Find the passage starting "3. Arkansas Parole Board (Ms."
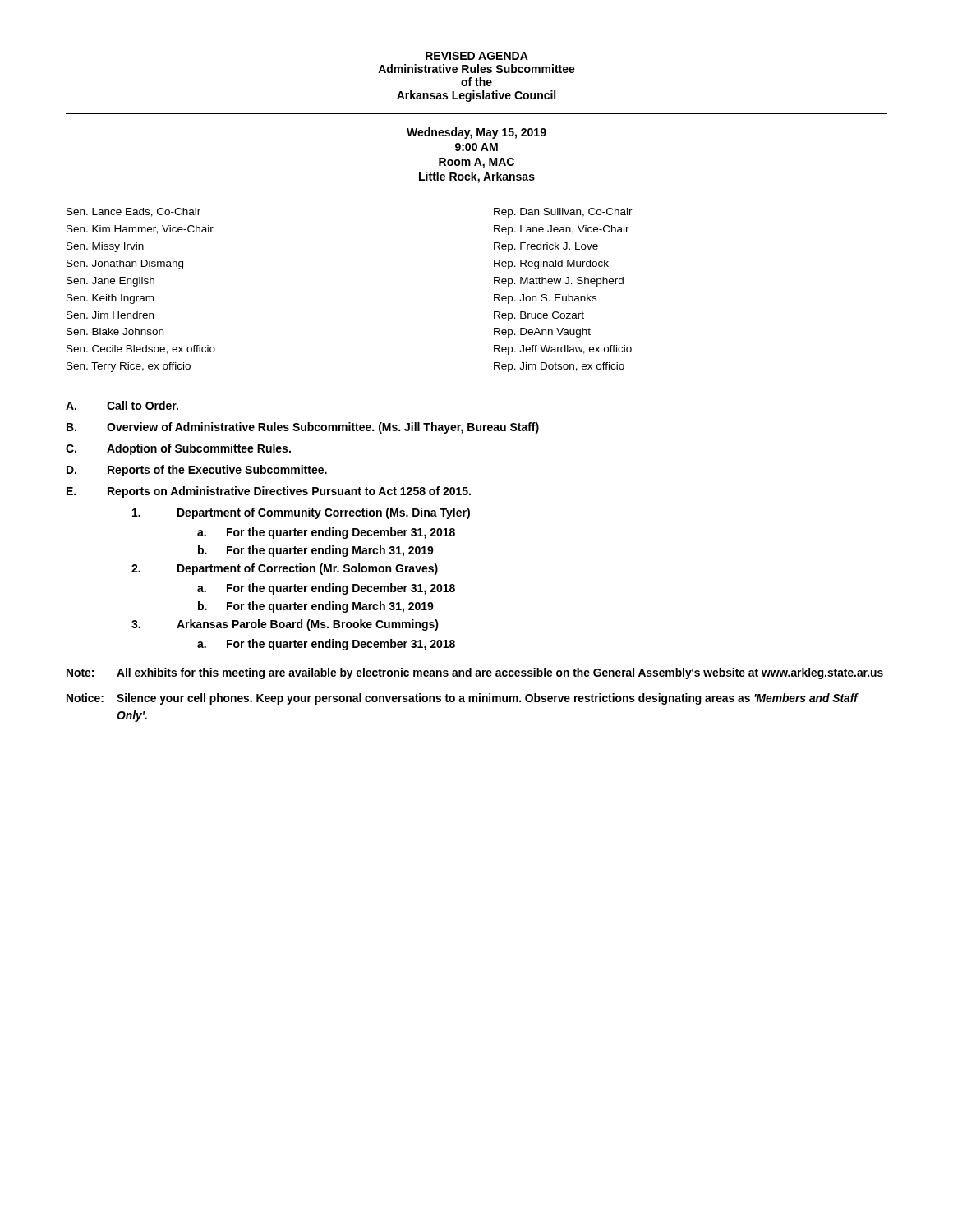This screenshot has width=953, height=1232. click(285, 624)
